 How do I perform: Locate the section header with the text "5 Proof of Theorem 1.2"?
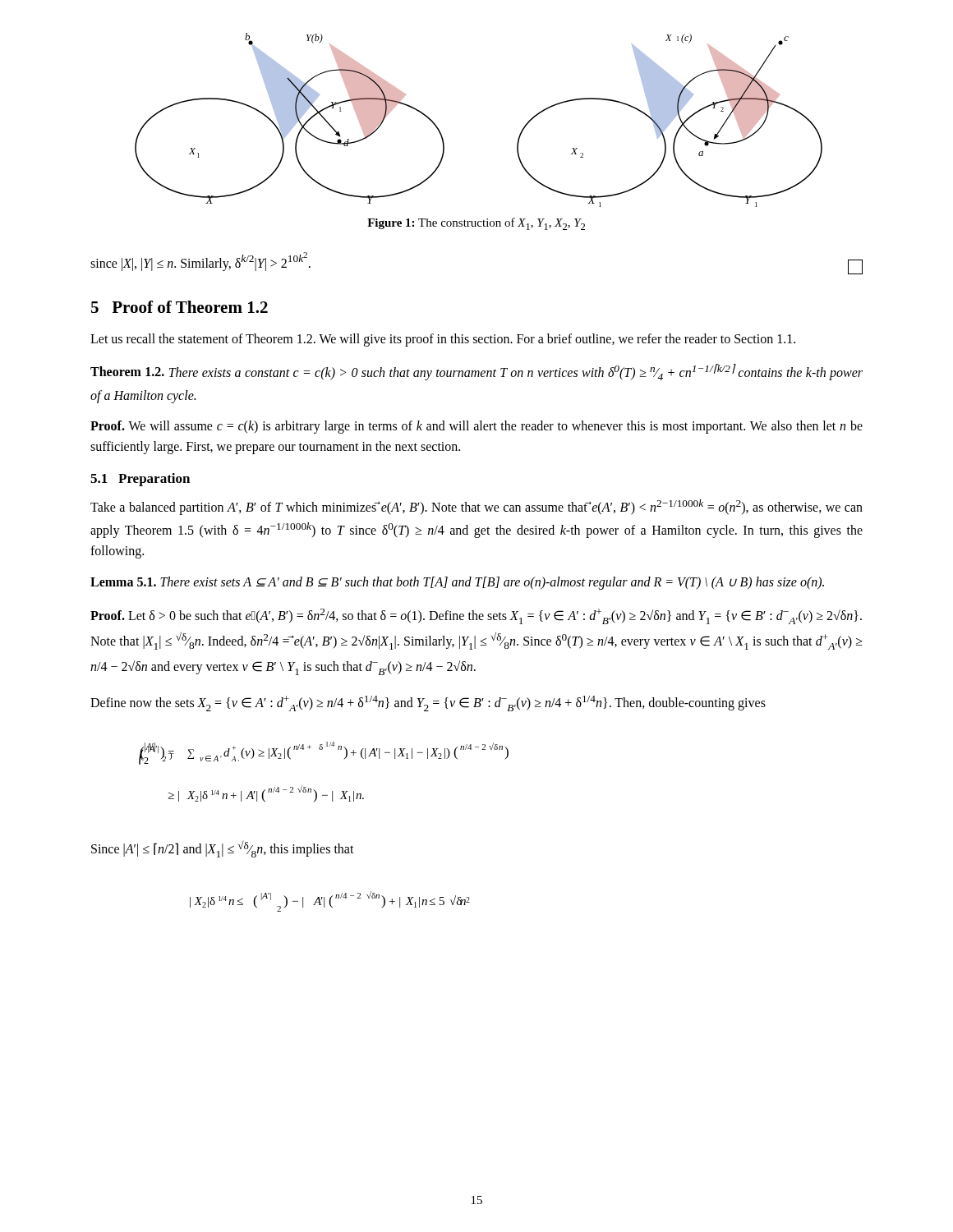[x=179, y=307]
